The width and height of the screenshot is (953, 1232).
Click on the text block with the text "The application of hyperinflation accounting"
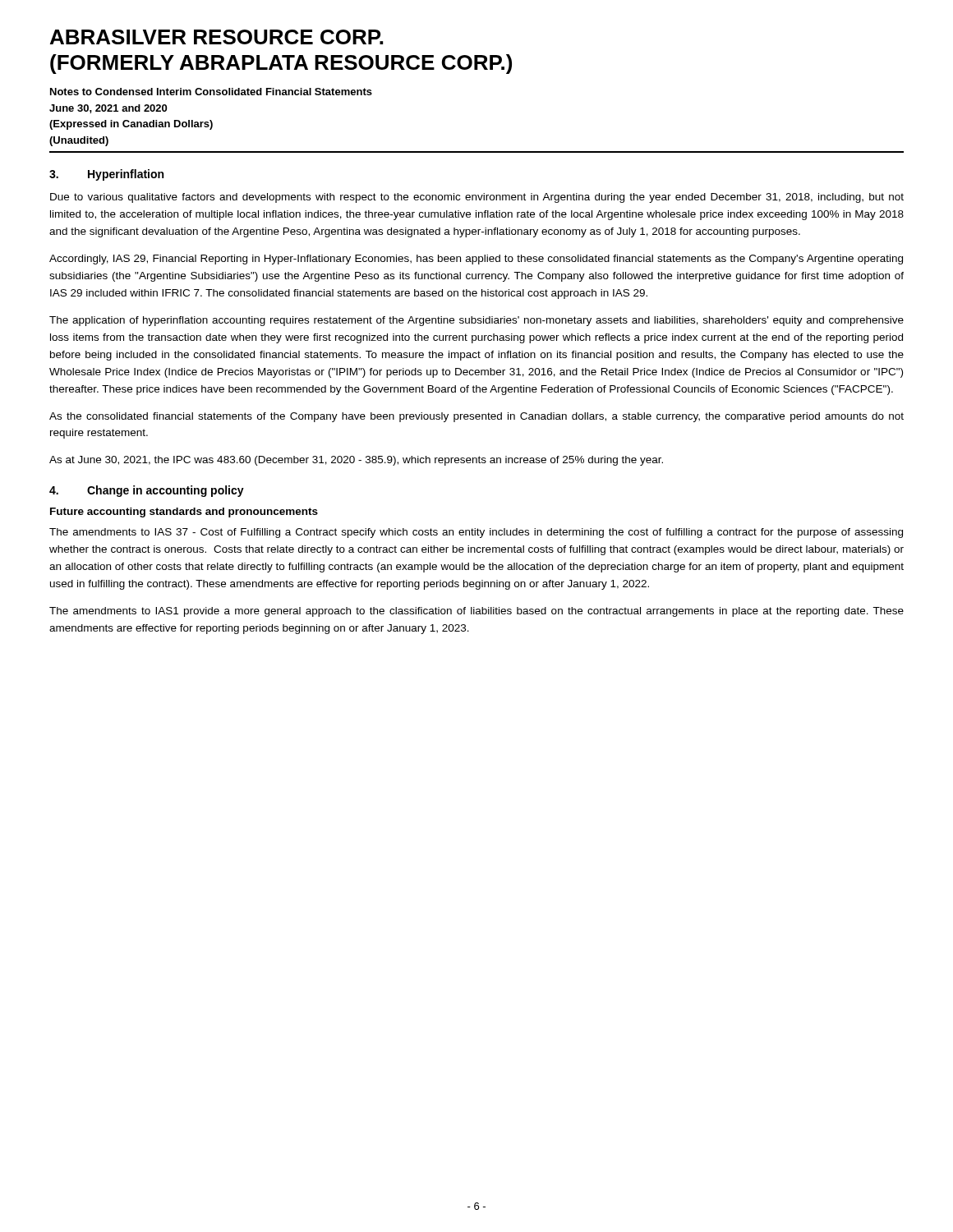pyautogui.click(x=476, y=354)
